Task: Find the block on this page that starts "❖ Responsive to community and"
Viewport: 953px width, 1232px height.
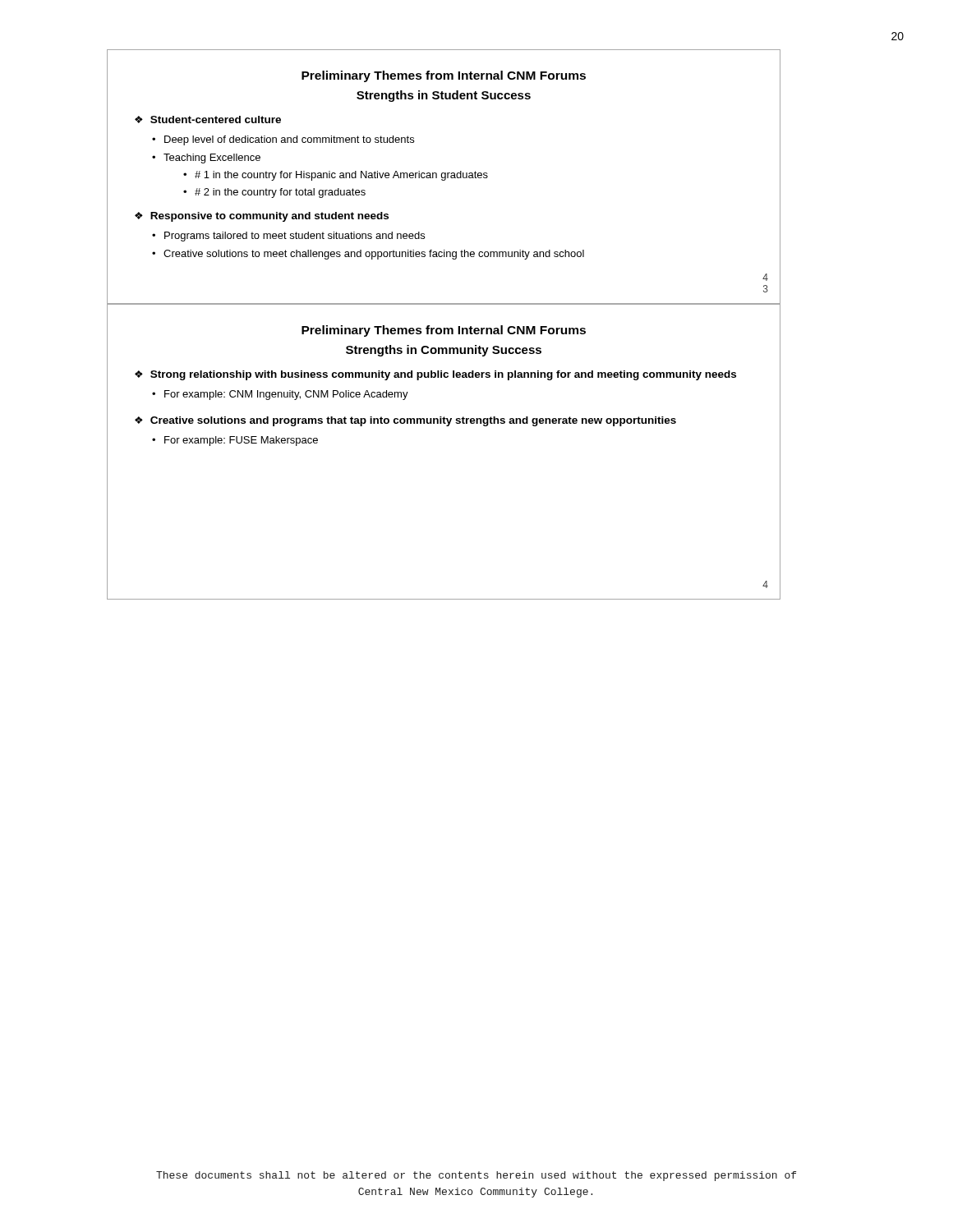Action: [262, 217]
